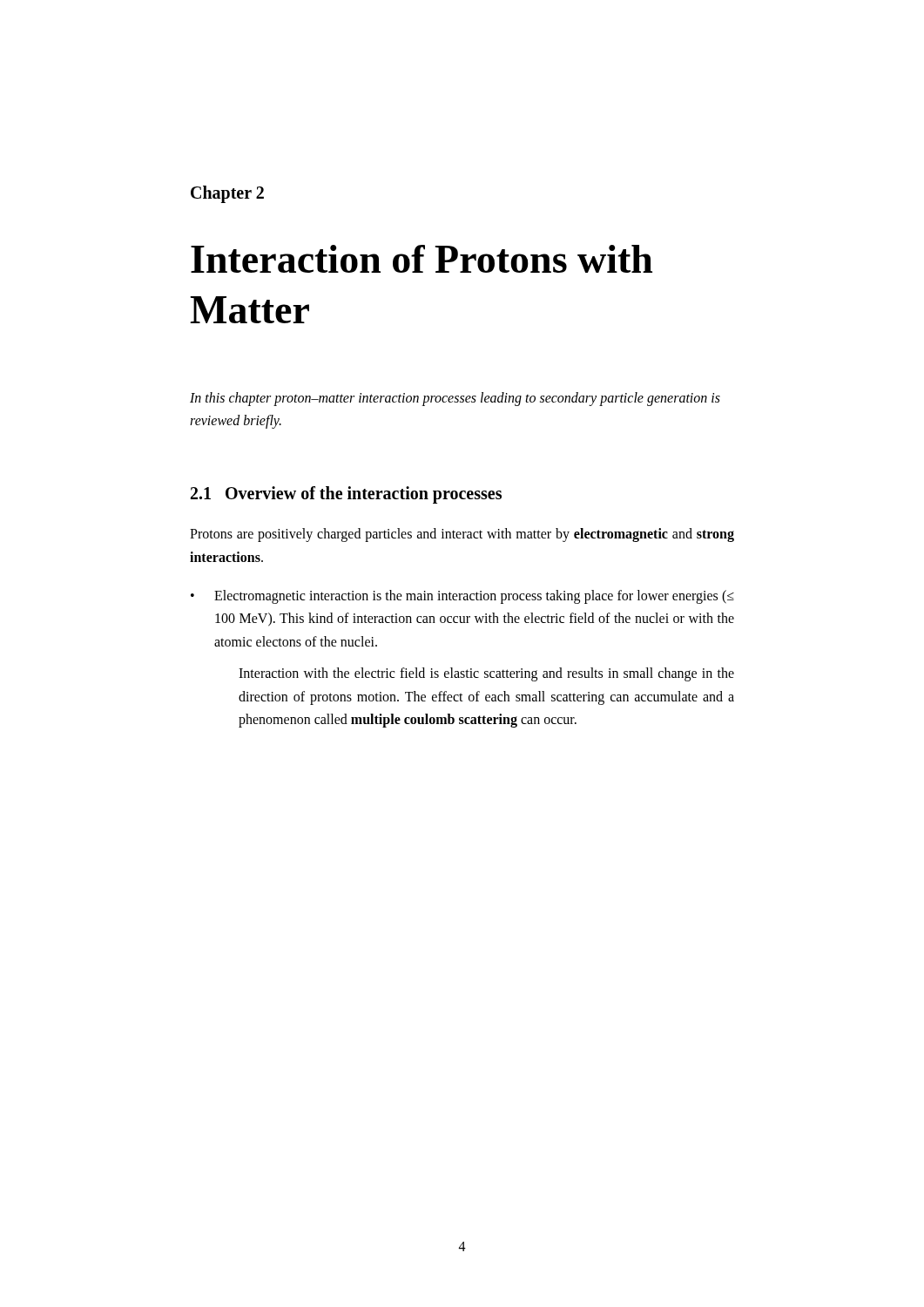Image resolution: width=924 pixels, height=1307 pixels.
Task: Navigate to the element starting "Electromagnetic interaction is"
Action: coord(474,660)
